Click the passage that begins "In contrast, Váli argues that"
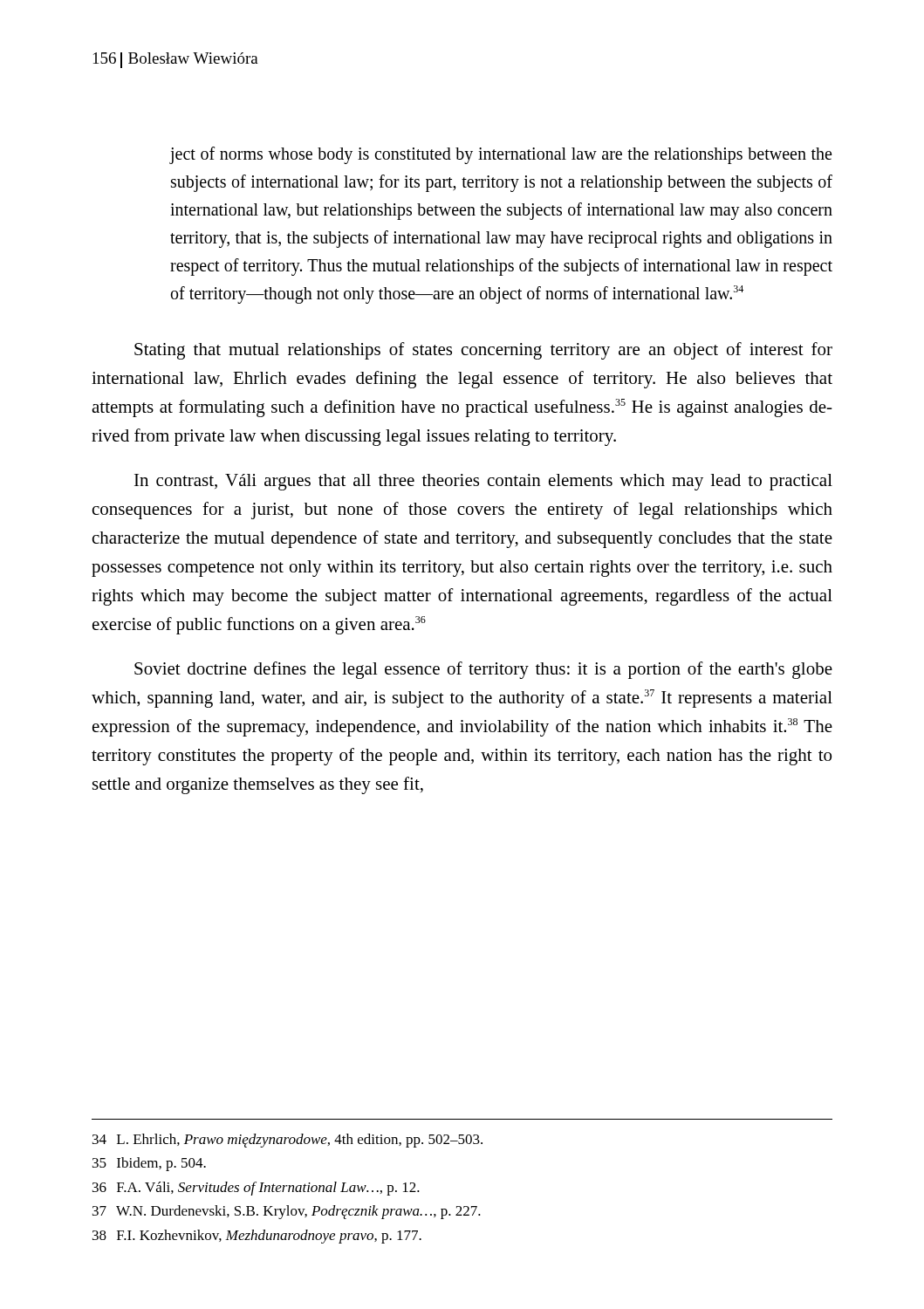Screen dimensions: 1309x924 pyautogui.click(x=462, y=552)
